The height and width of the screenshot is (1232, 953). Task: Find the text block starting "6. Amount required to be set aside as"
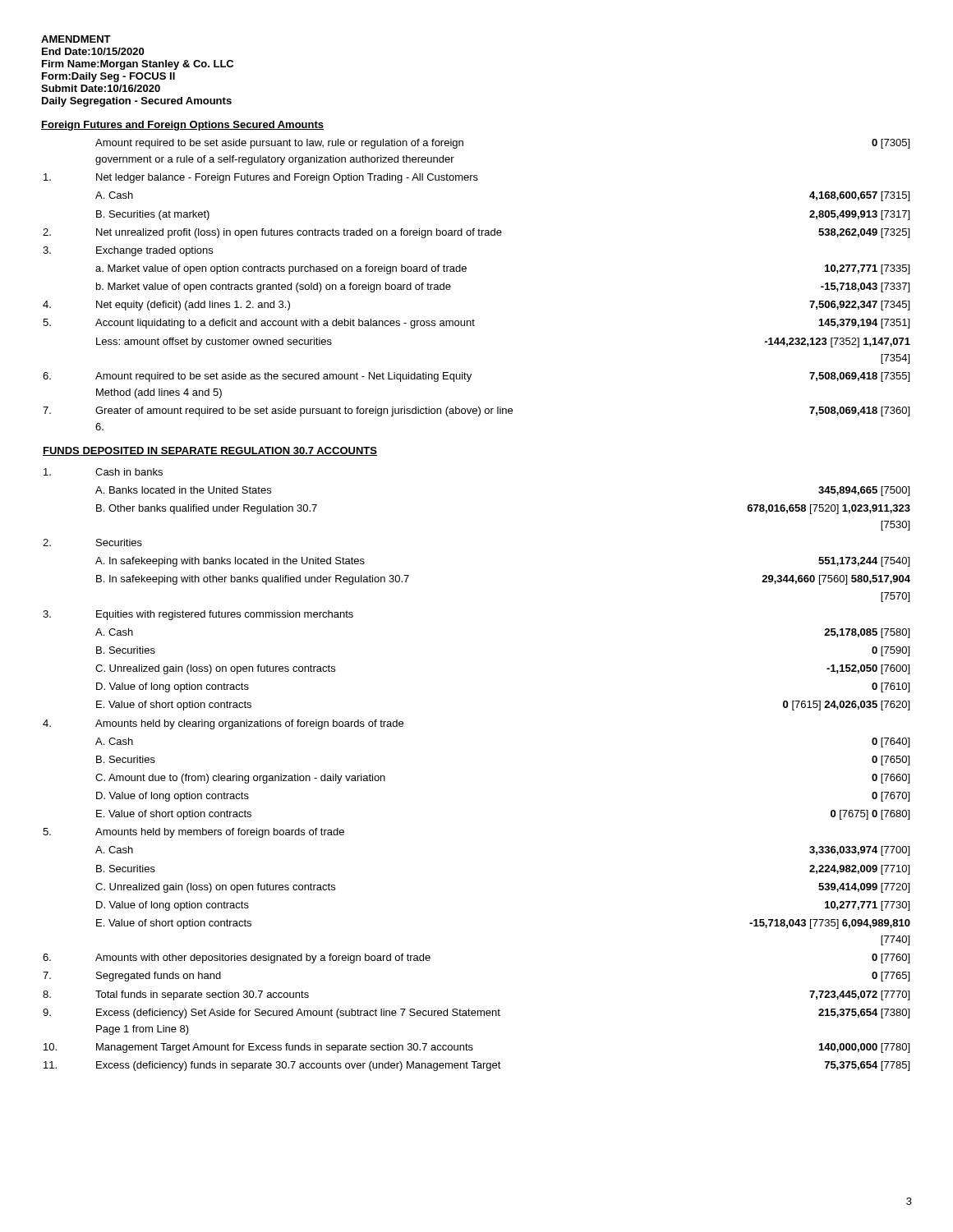(x=476, y=384)
